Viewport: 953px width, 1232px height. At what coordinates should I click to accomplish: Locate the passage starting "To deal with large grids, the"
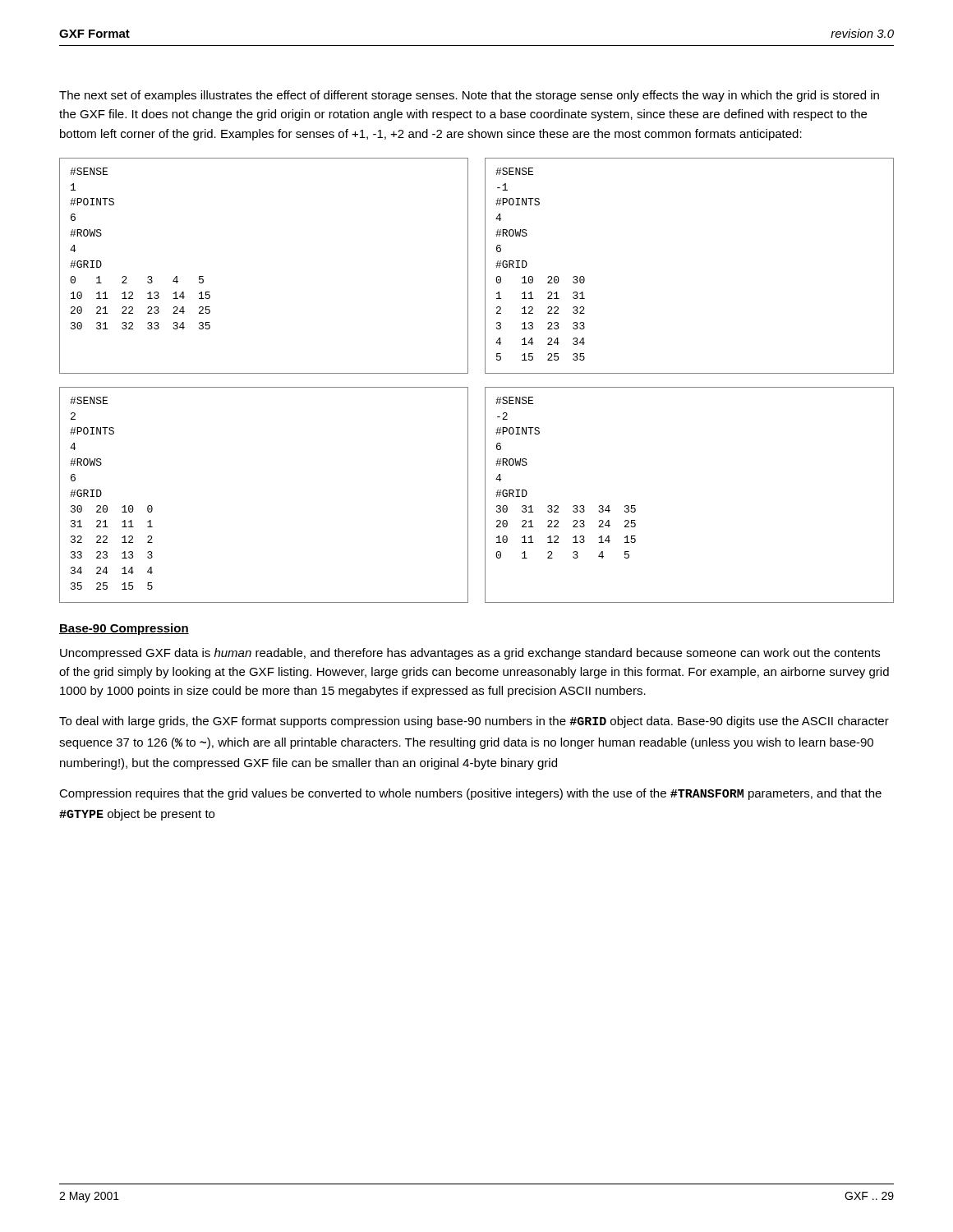click(474, 742)
